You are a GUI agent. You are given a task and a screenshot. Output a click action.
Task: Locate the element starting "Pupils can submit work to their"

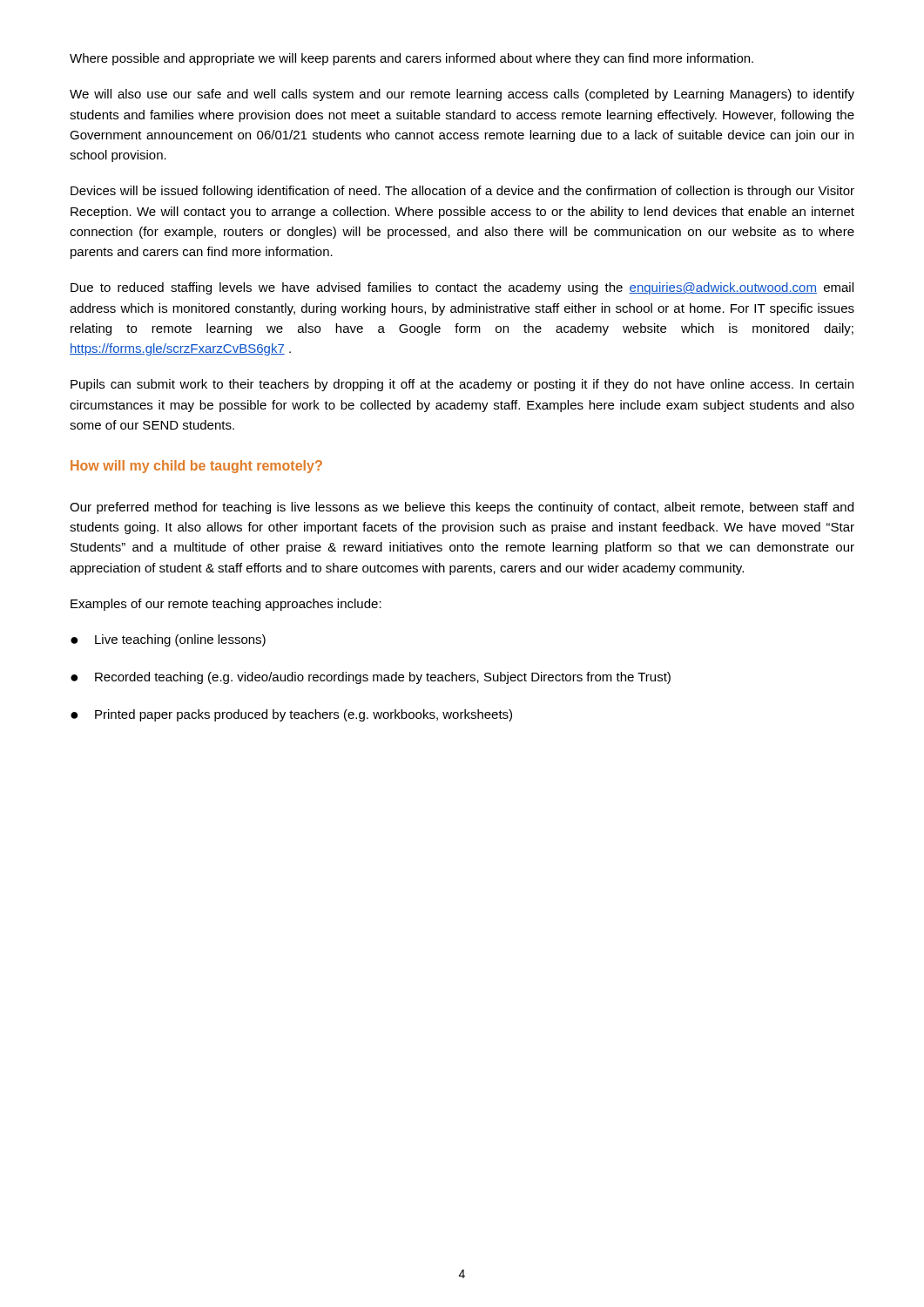point(462,404)
